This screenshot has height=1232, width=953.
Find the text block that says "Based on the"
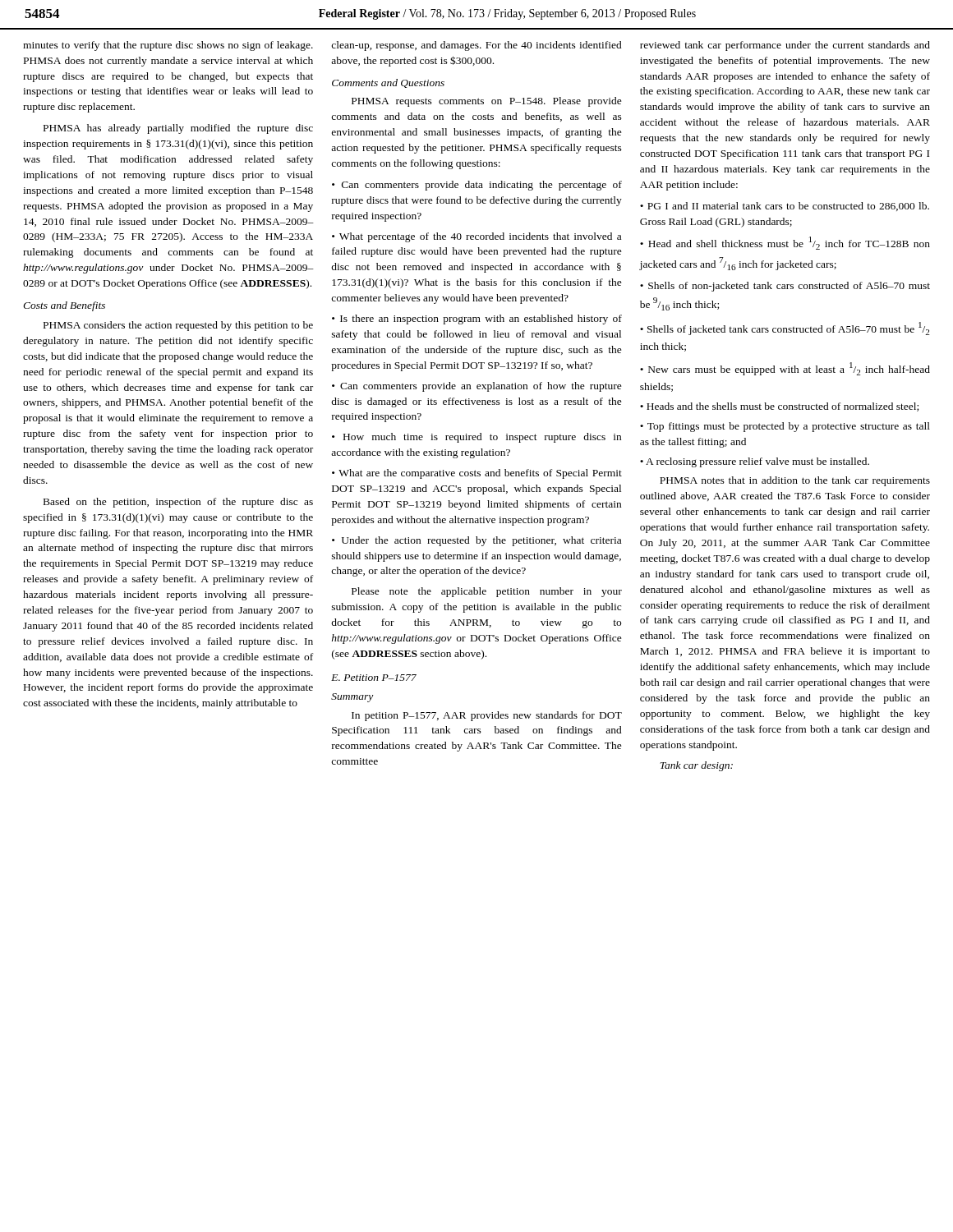coord(168,602)
